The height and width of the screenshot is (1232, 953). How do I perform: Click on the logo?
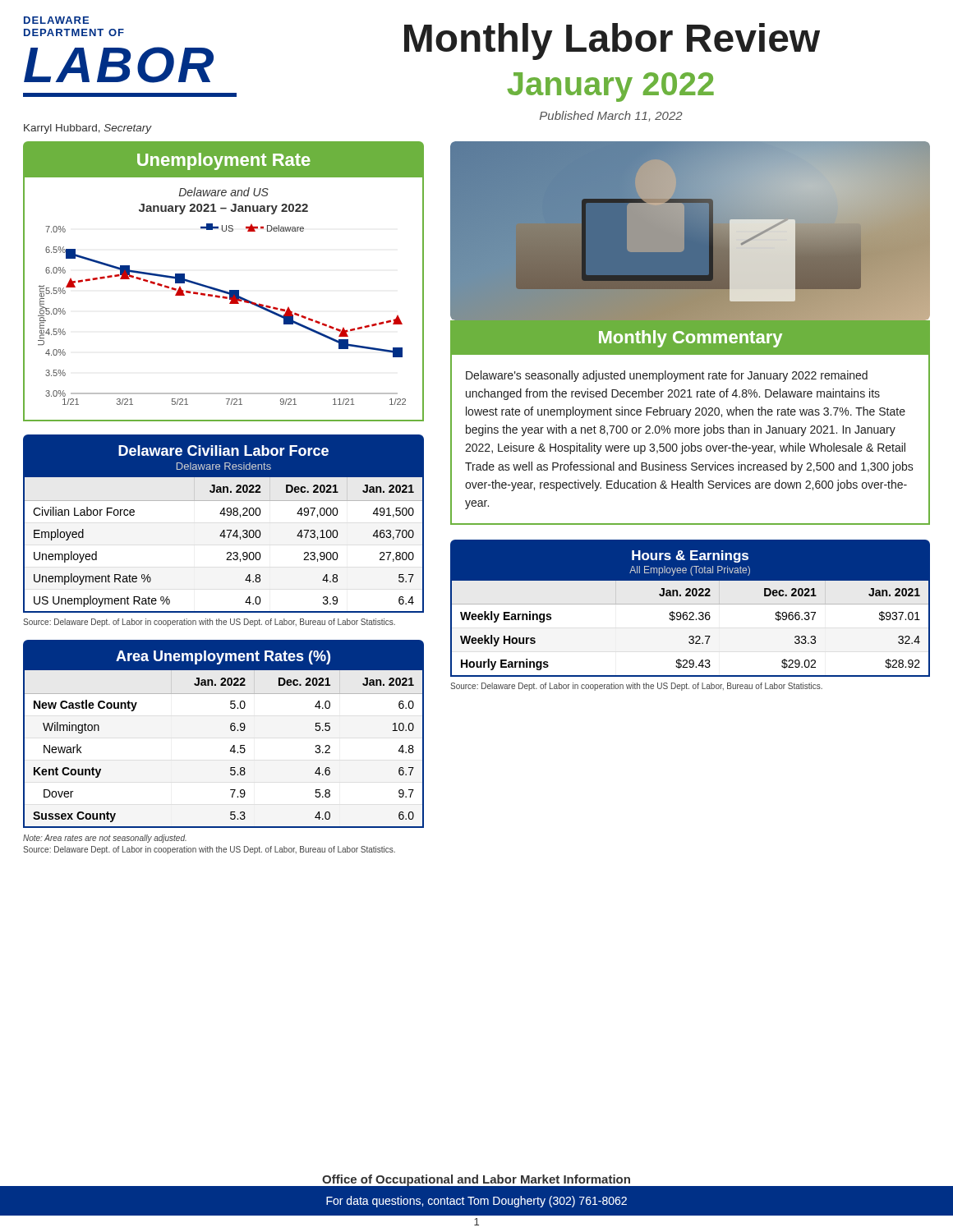tap(140, 56)
